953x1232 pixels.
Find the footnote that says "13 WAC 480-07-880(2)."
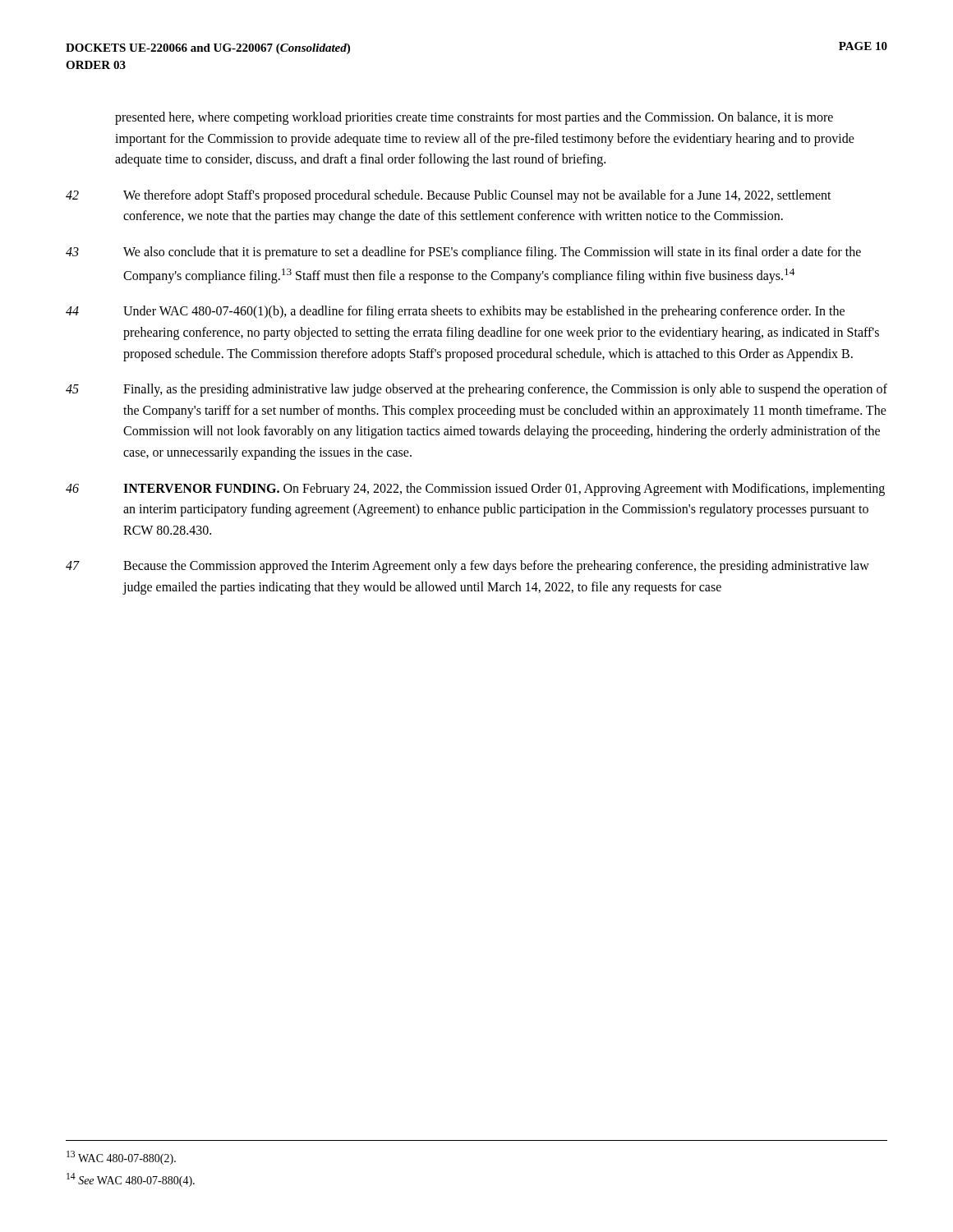[121, 1156]
